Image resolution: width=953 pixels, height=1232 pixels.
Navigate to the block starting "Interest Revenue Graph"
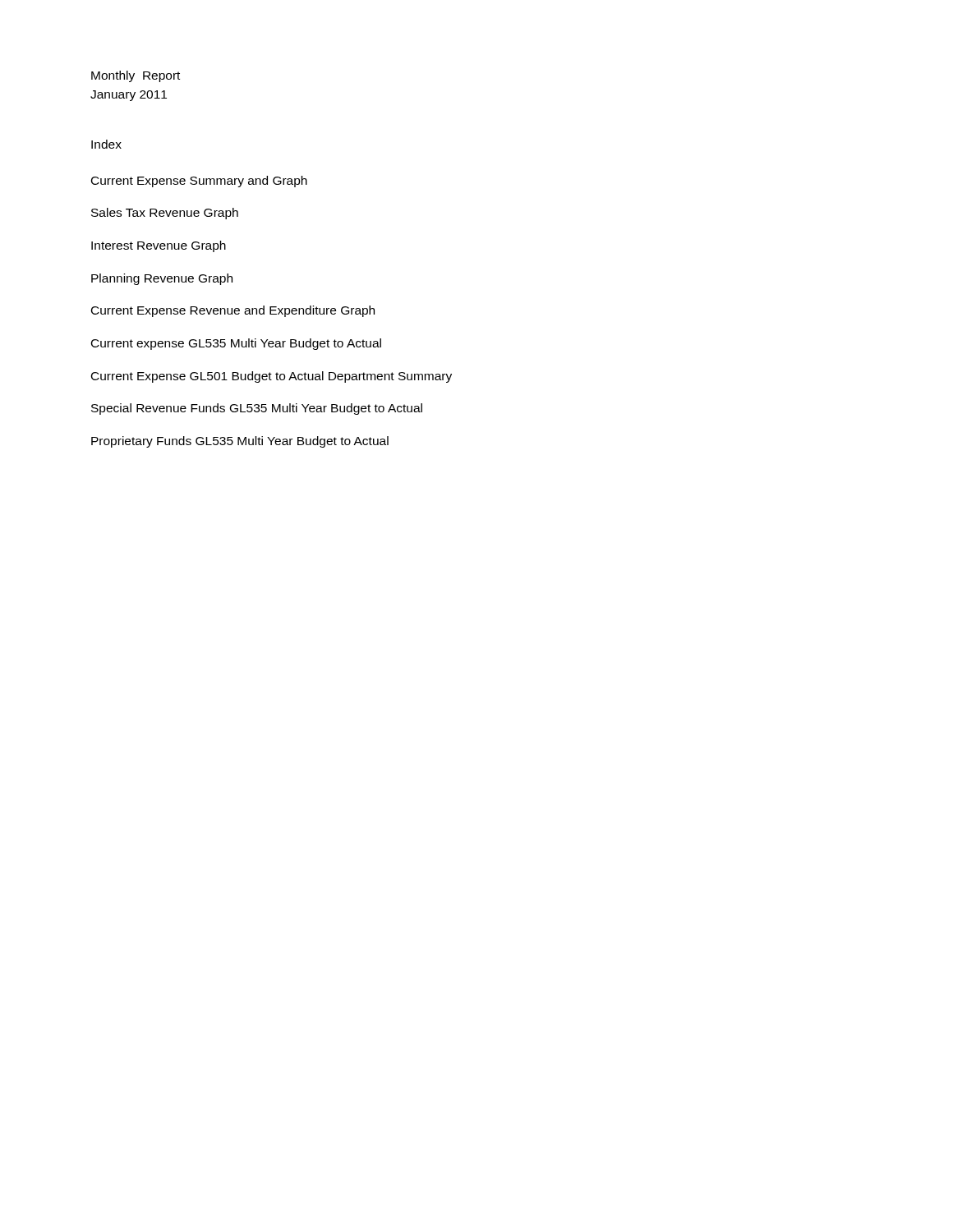click(x=158, y=245)
